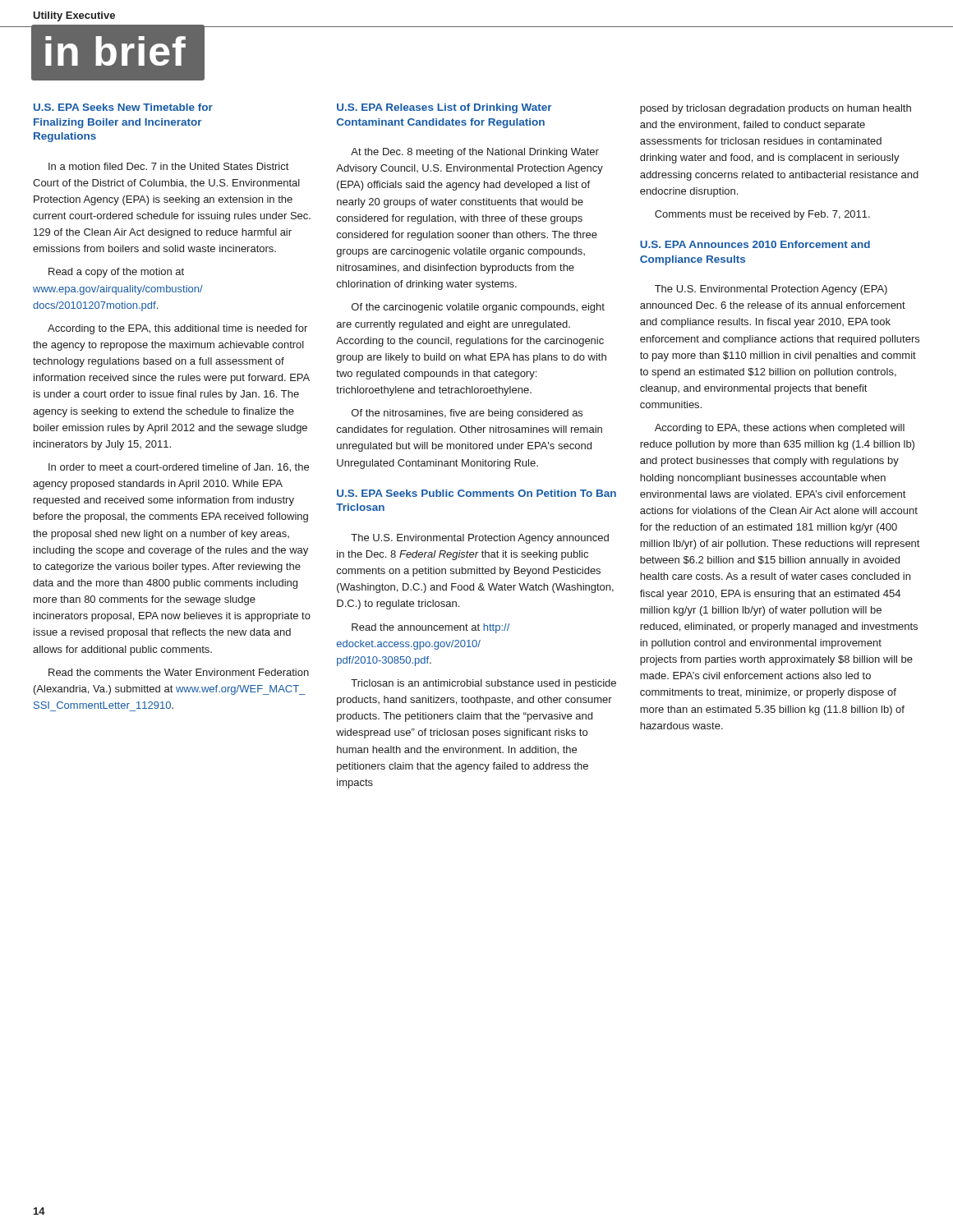Screen dimensions: 1232x953
Task: Where is the section header that starts "U.S. EPA Seeks Public Comments On"?
Action: point(476,500)
